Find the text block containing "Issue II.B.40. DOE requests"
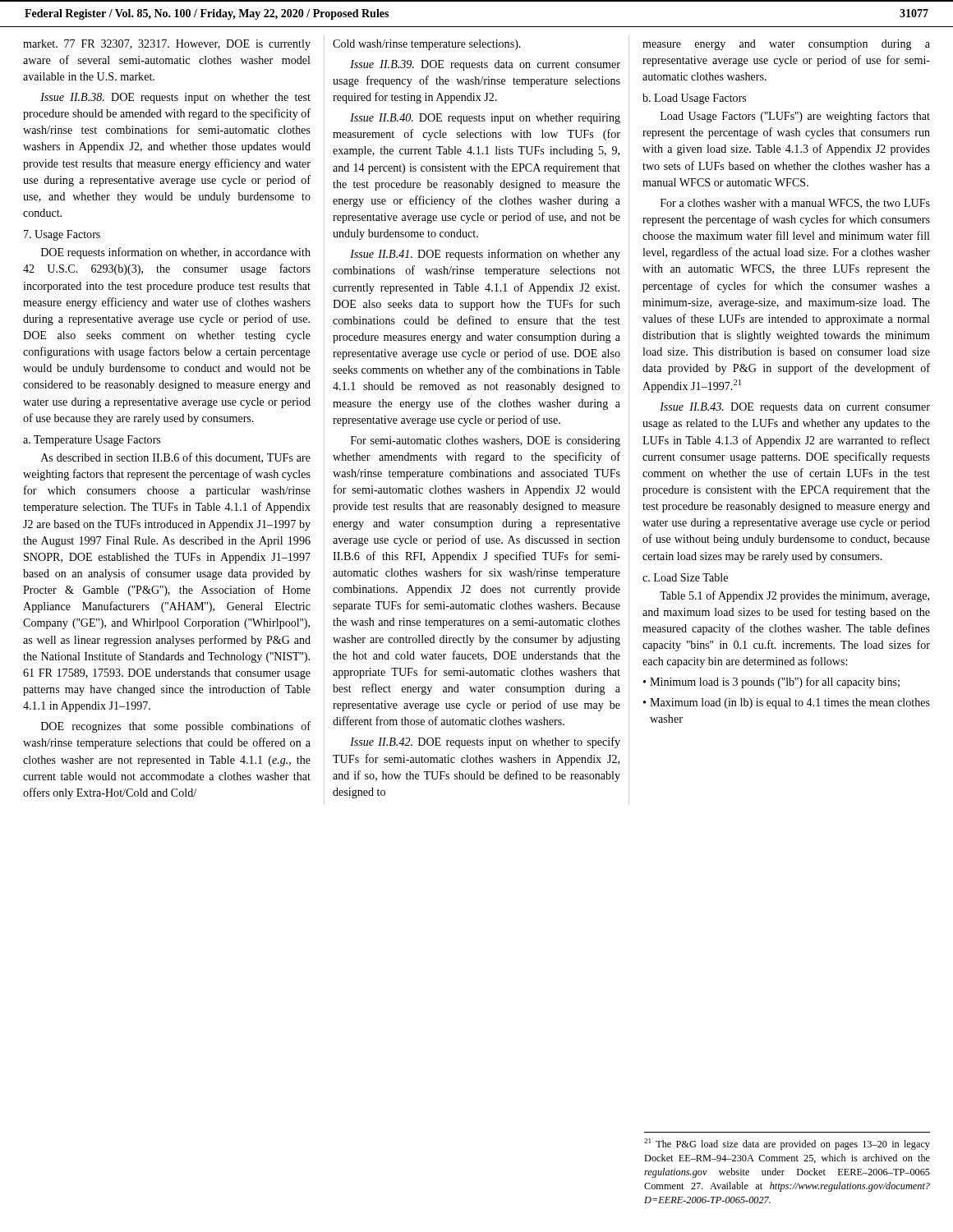Image resolution: width=953 pixels, height=1232 pixels. [x=476, y=176]
